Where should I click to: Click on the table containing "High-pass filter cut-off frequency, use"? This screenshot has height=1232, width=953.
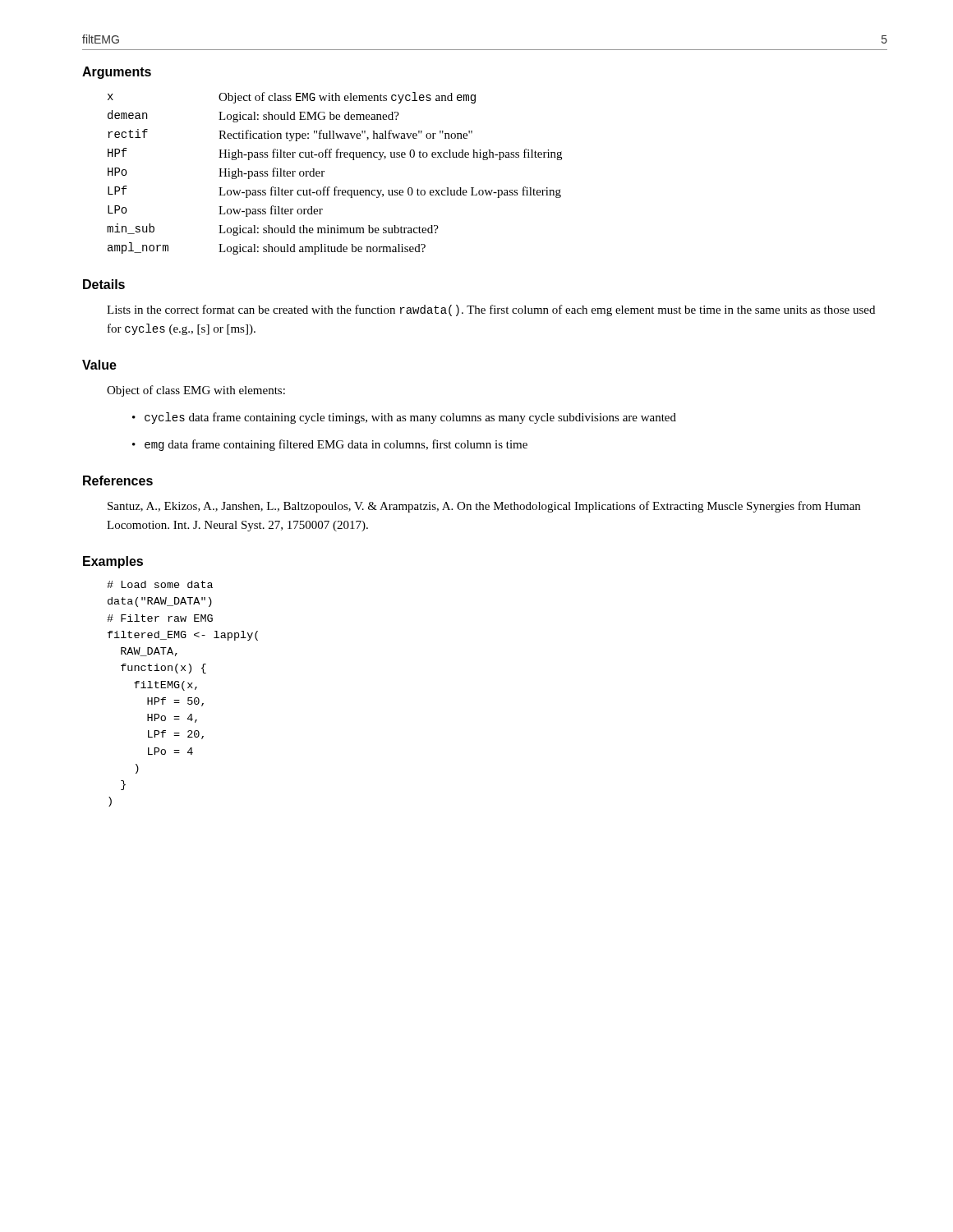pyautogui.click(x=485, y=173)
